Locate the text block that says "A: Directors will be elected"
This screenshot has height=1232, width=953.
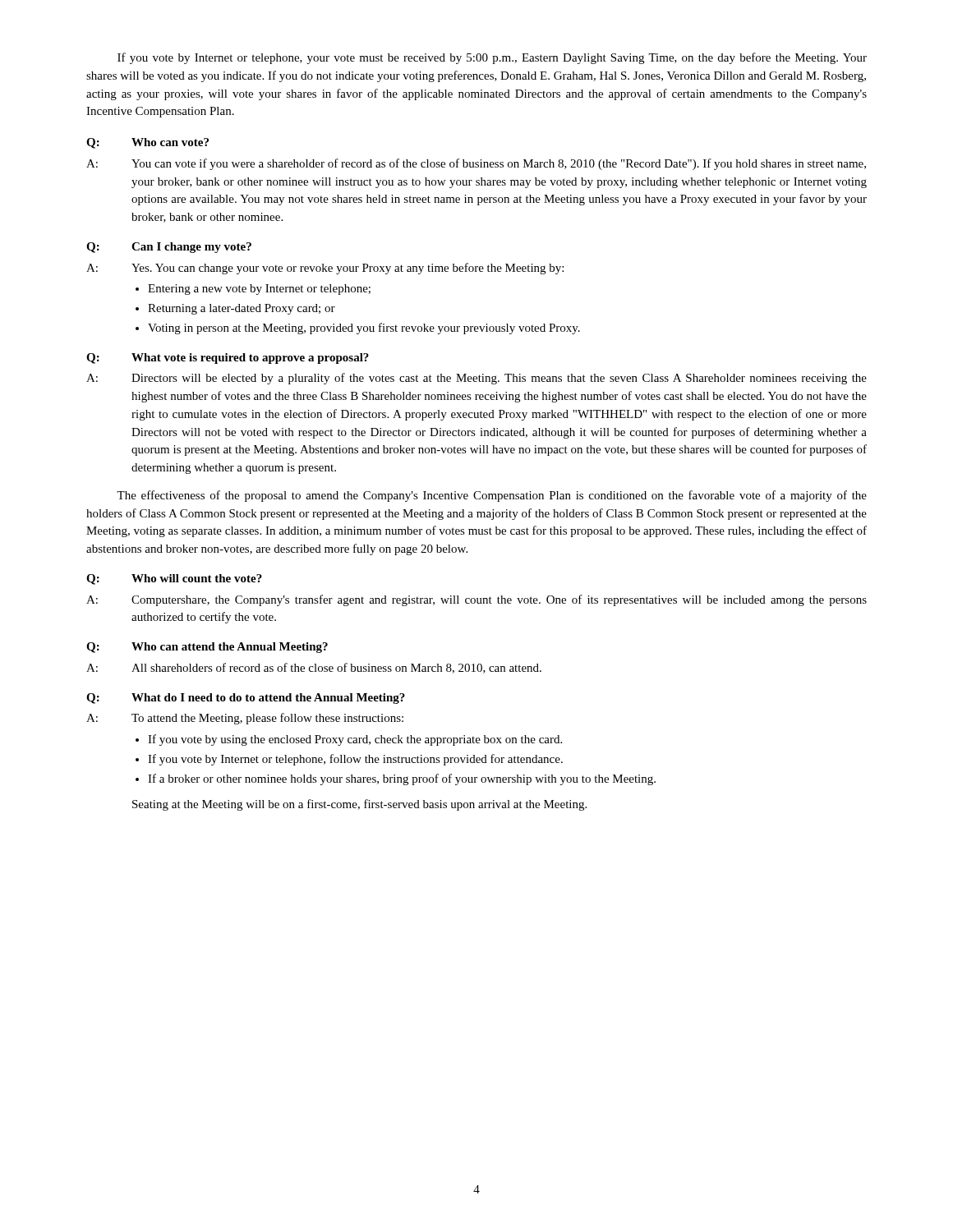click(476, 423)
